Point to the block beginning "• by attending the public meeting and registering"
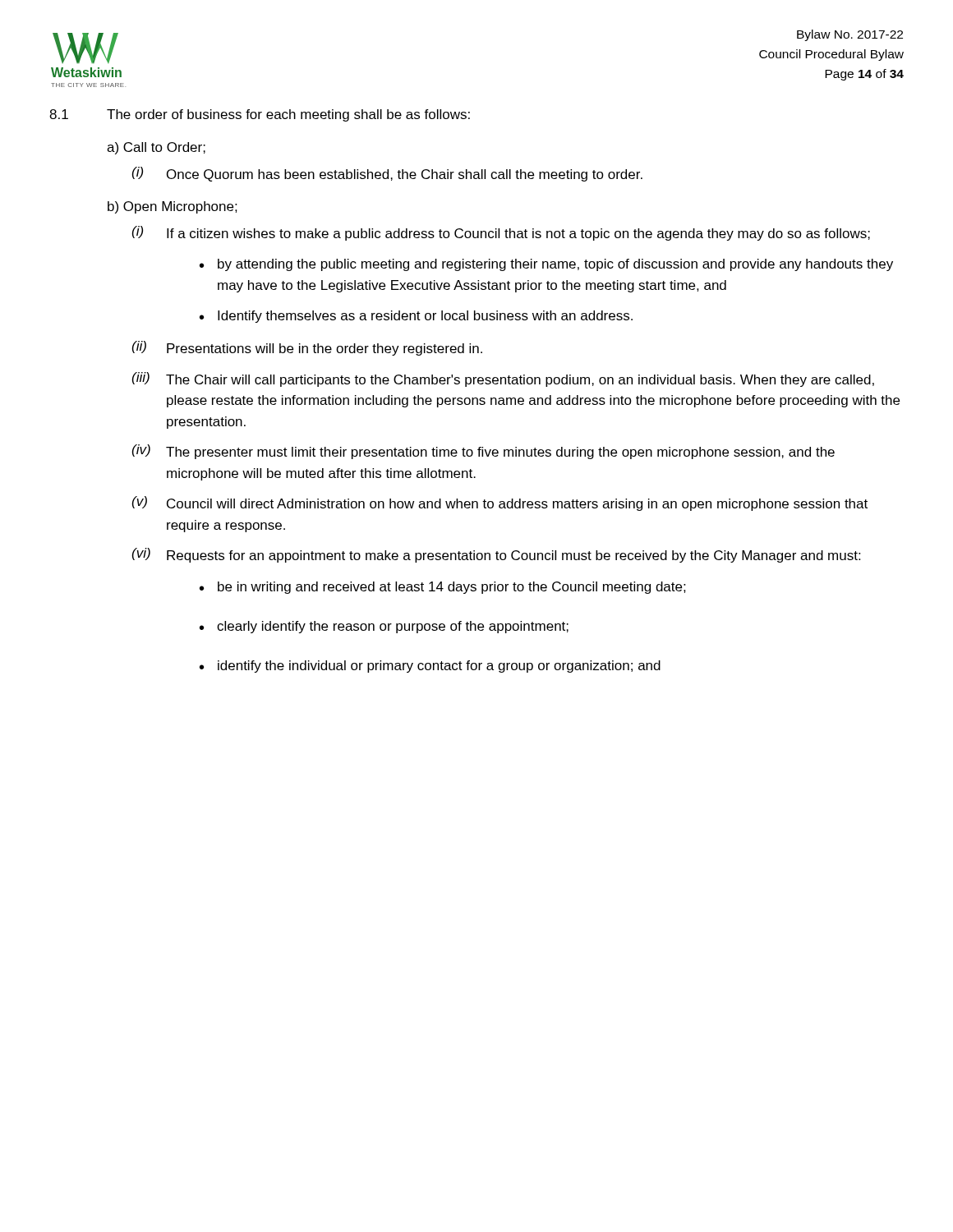This screenshot has width=953, height=1232. pyautogui.click(x=551, y=275)
